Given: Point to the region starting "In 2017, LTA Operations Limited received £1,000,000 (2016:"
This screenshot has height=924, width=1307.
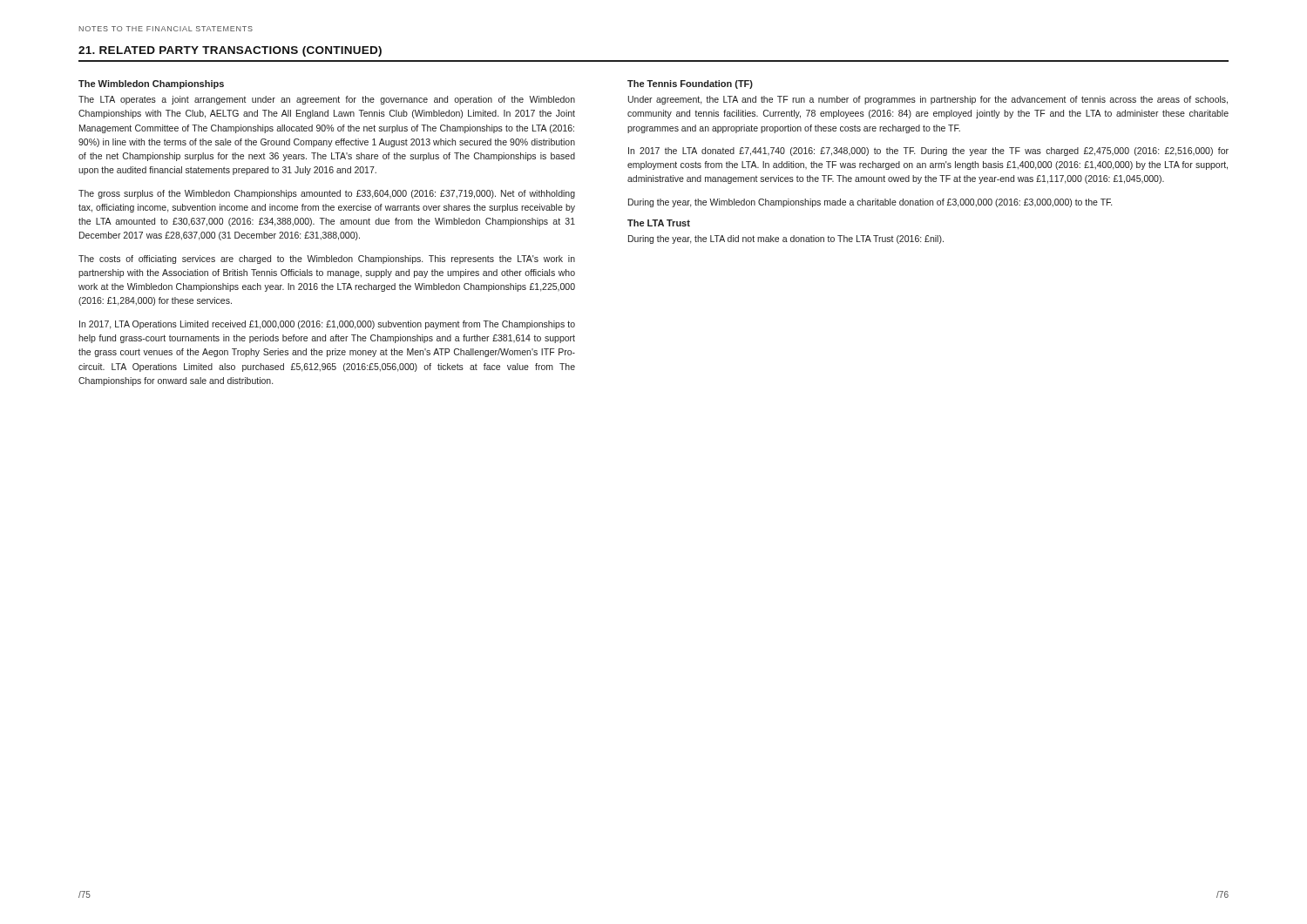Looking at the screenshot, I should pos(327,352).
